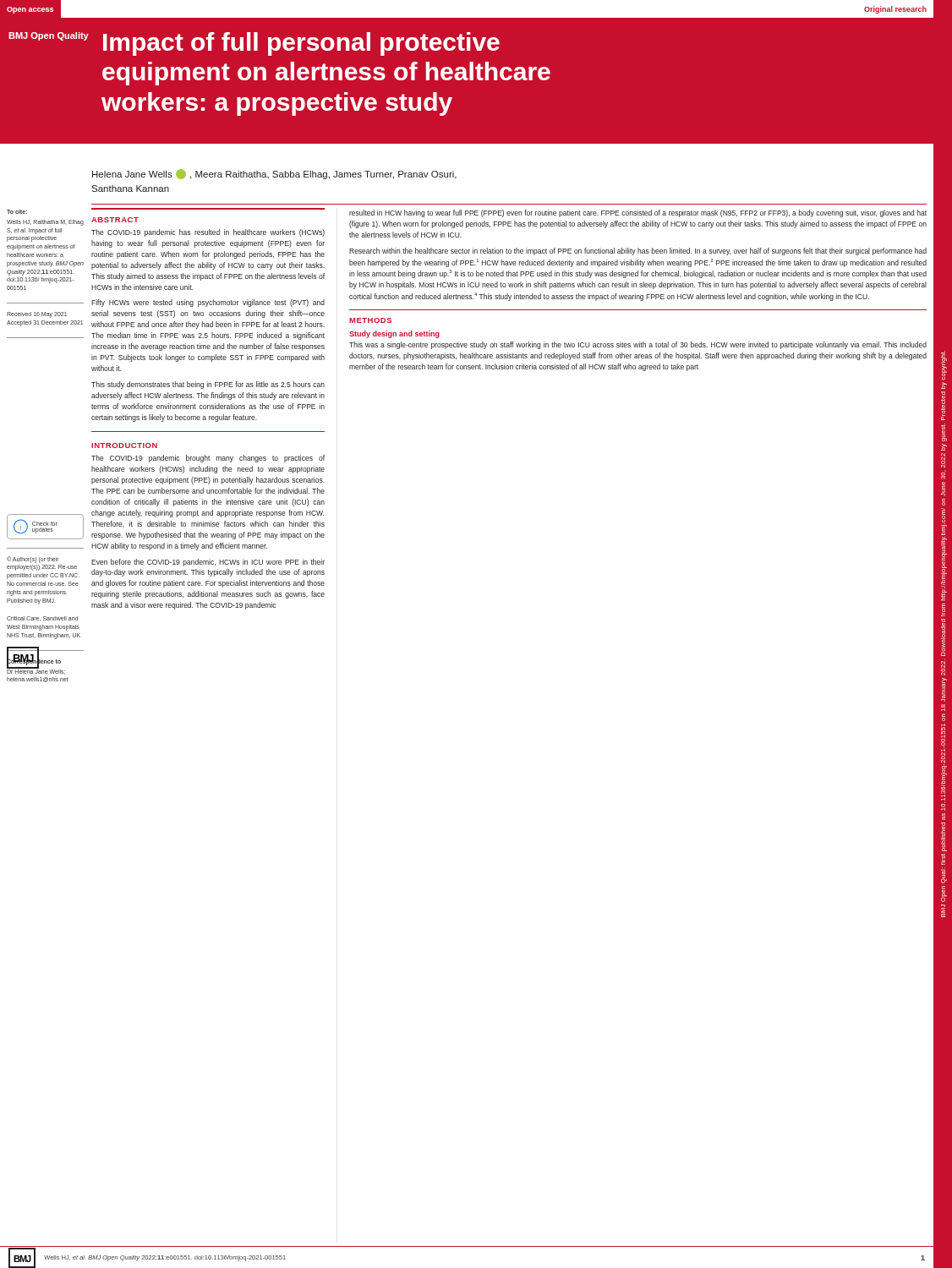Click on the title that reads "Impact of full personal protectiveequipment on alertness"
This screenshot has height=1268, width=952.
tap(326, 72)
